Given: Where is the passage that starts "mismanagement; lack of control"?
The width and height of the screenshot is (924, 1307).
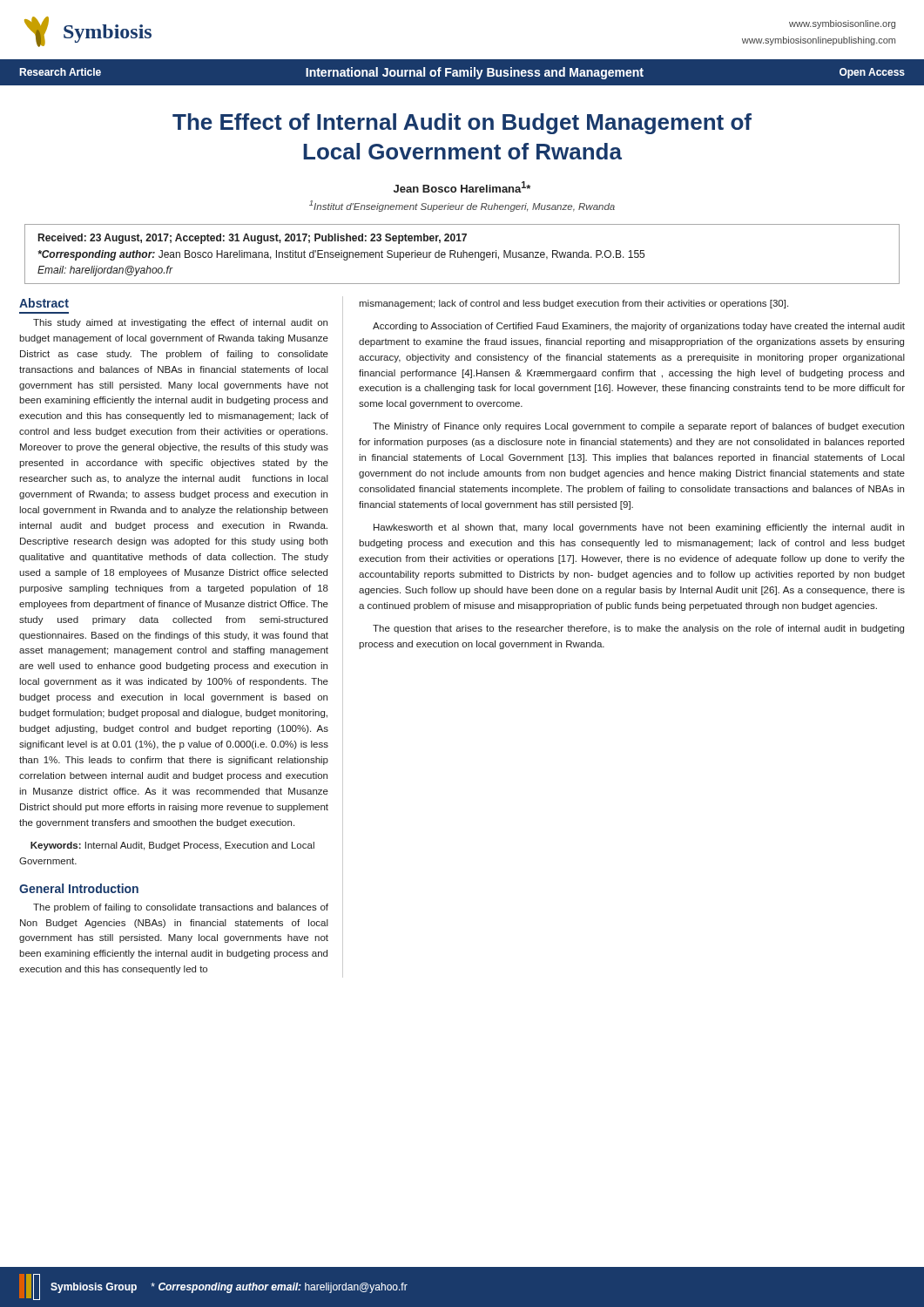Looking at the screenshot, I should pyautogui.click(x=632, y=474).
